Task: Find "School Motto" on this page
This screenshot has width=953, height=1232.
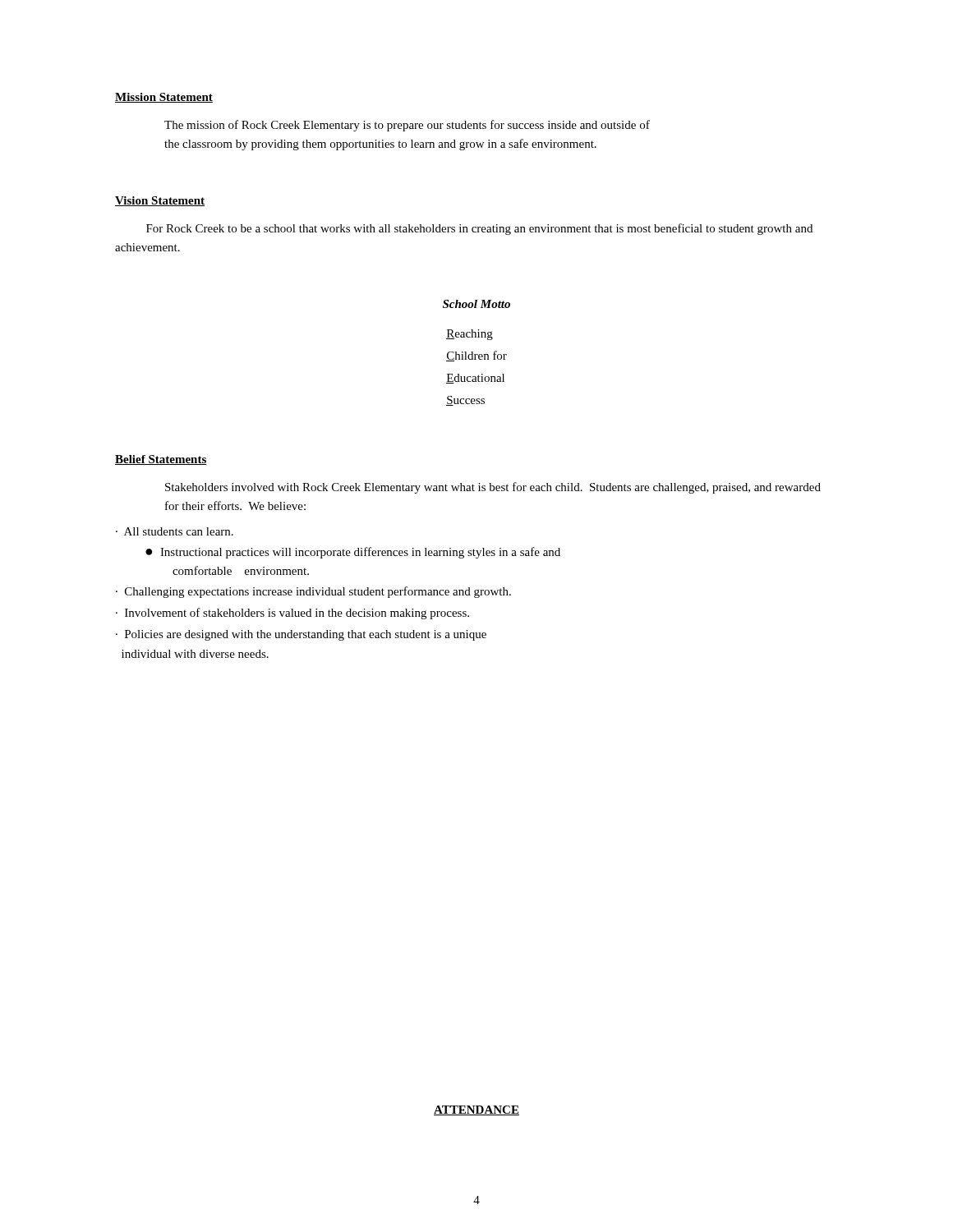Action: [476, 304]
